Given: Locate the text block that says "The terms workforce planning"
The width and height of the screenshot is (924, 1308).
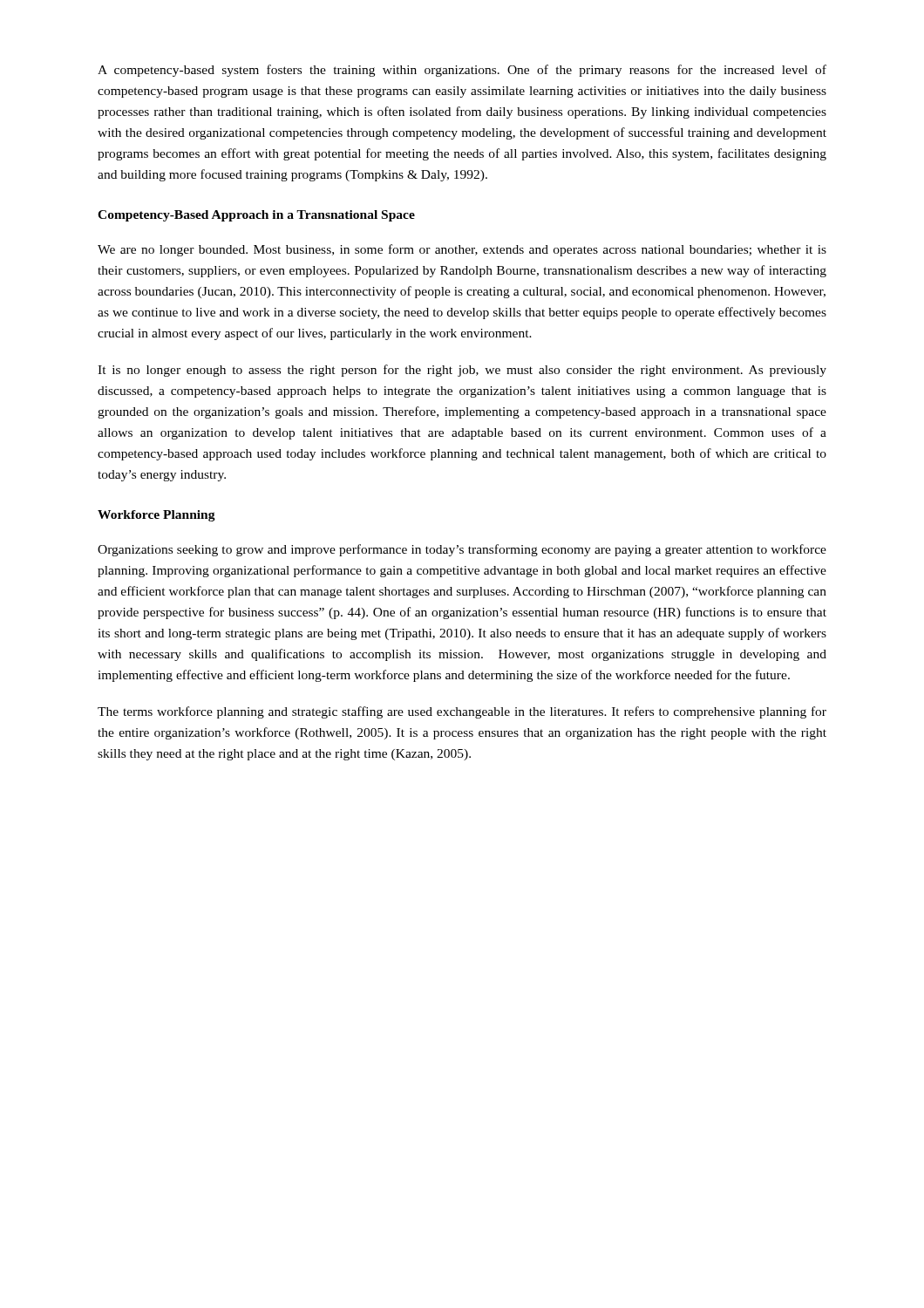Looking at the screenshot, I should pyautogui.click(x=462, y=732).
